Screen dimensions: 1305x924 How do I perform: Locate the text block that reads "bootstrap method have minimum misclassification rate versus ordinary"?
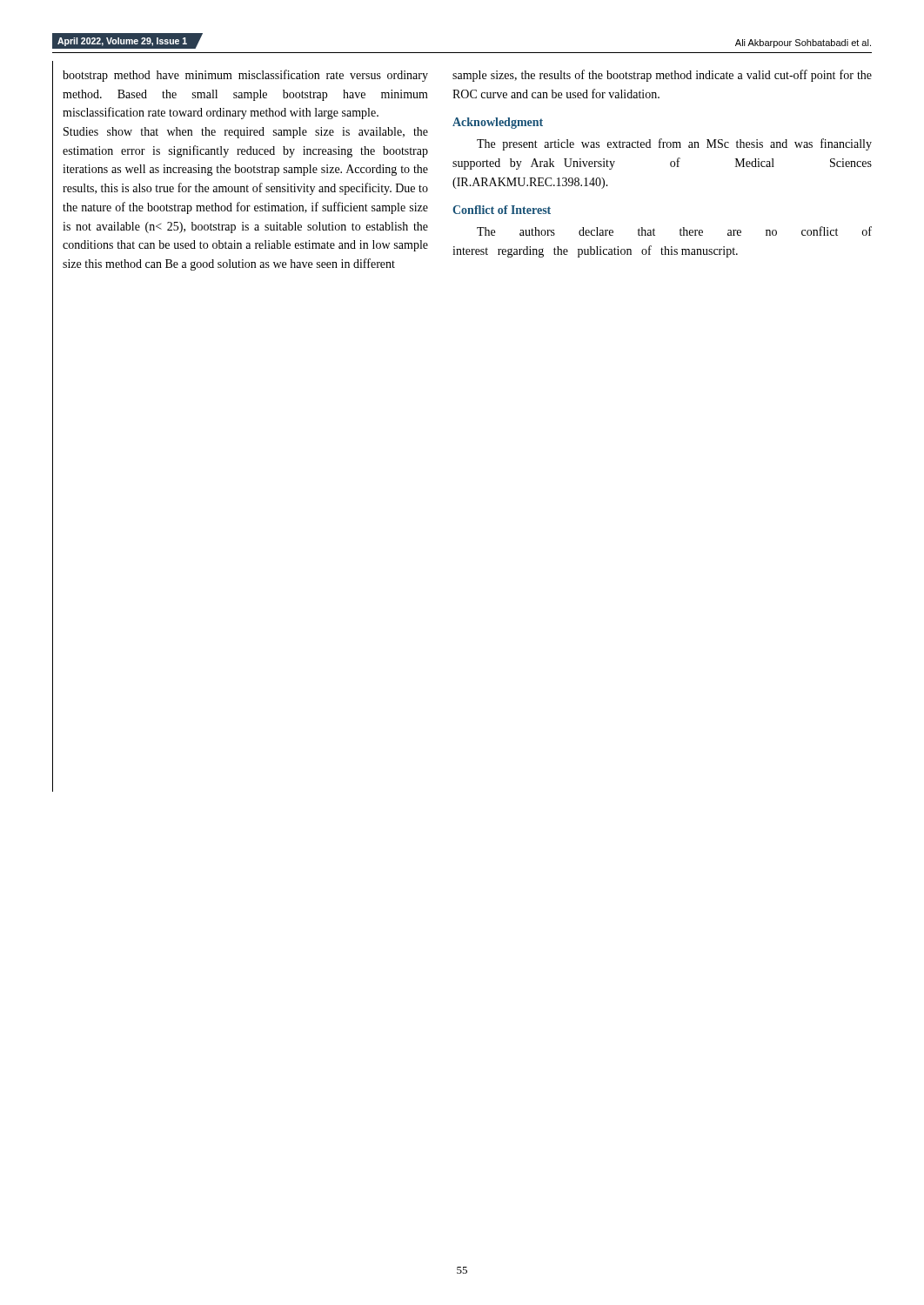point(245,170)
